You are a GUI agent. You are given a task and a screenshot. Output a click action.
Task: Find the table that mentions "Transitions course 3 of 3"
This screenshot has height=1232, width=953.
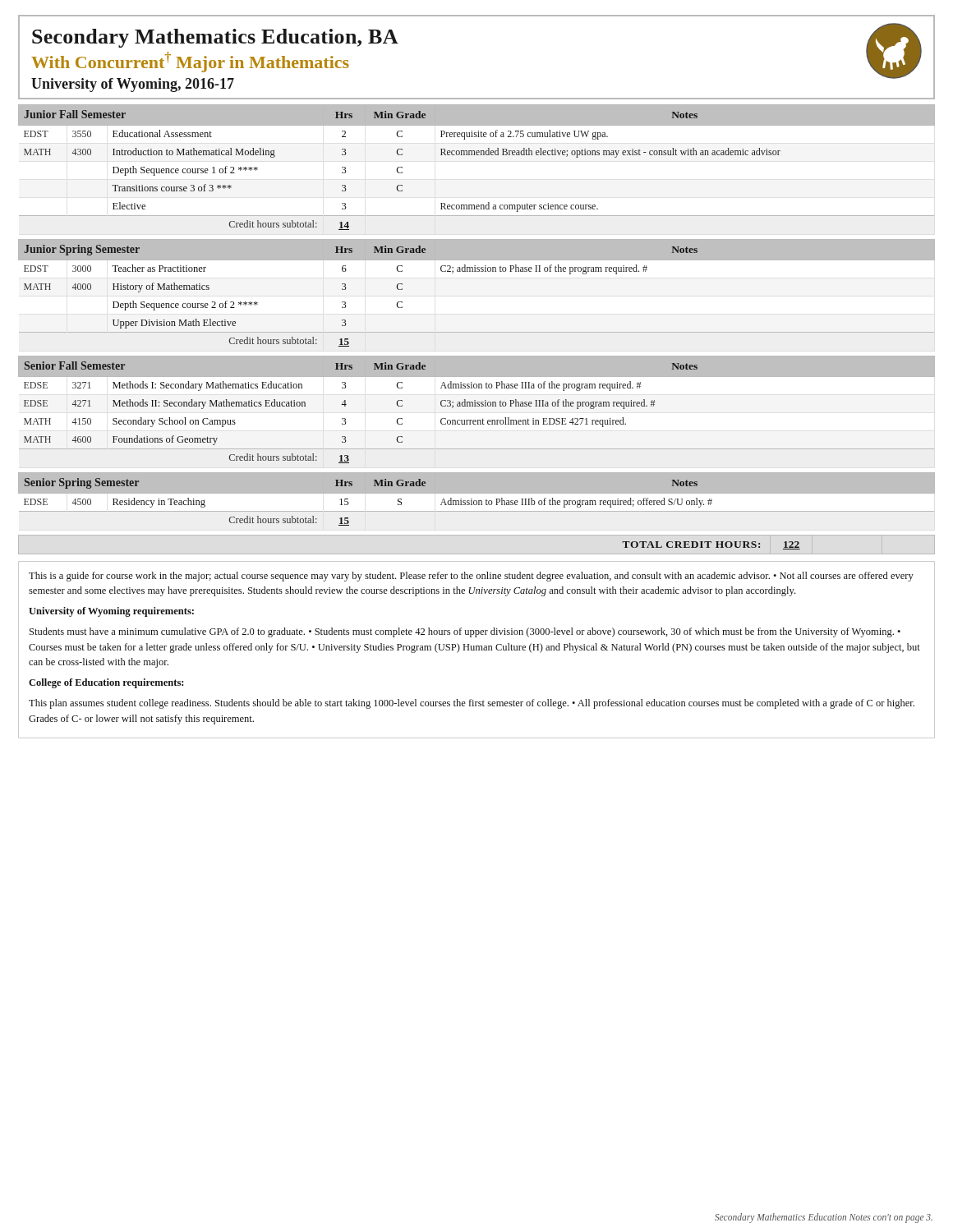[x=476, y=169]
